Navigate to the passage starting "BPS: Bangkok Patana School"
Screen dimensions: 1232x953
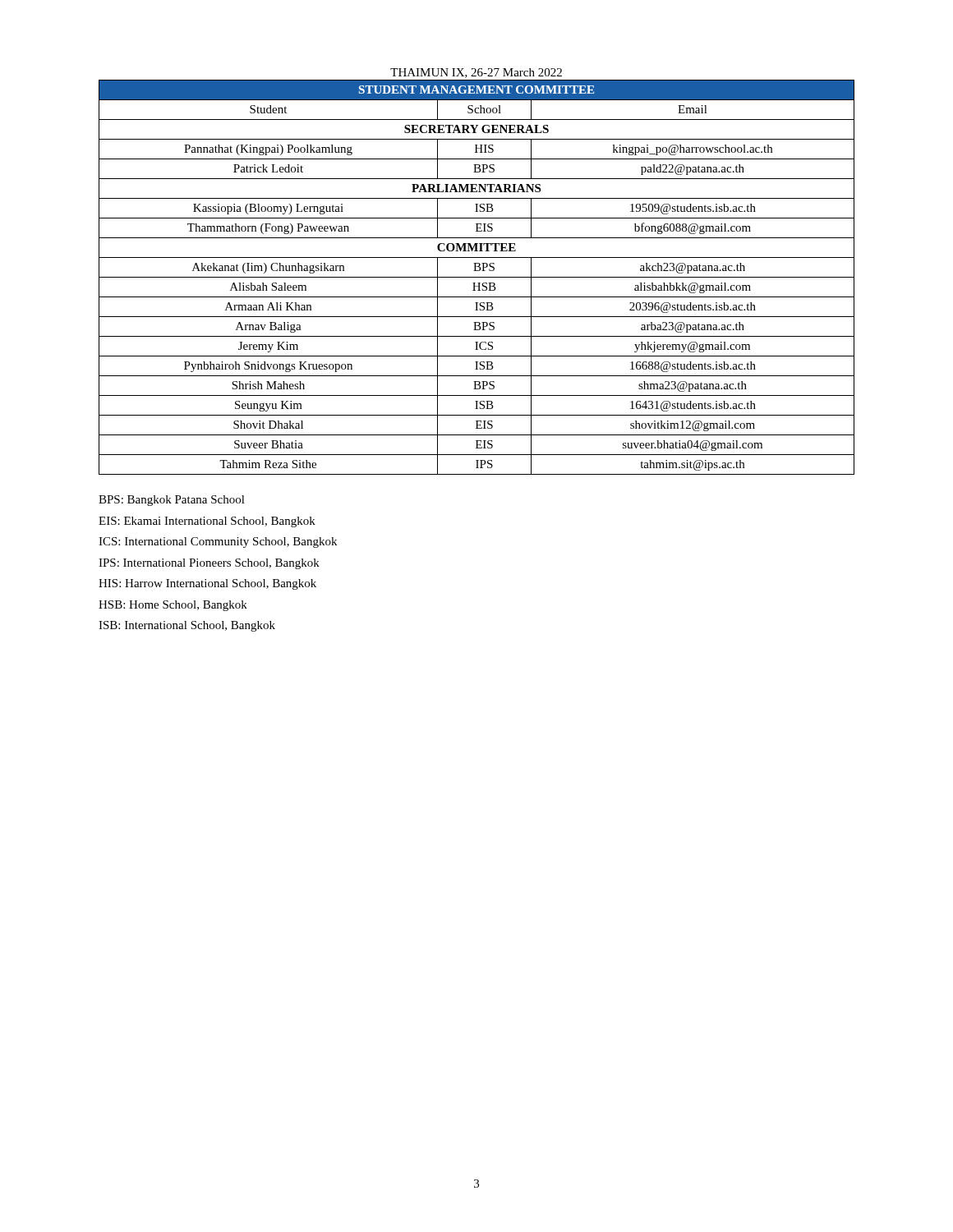click(172, 499)
